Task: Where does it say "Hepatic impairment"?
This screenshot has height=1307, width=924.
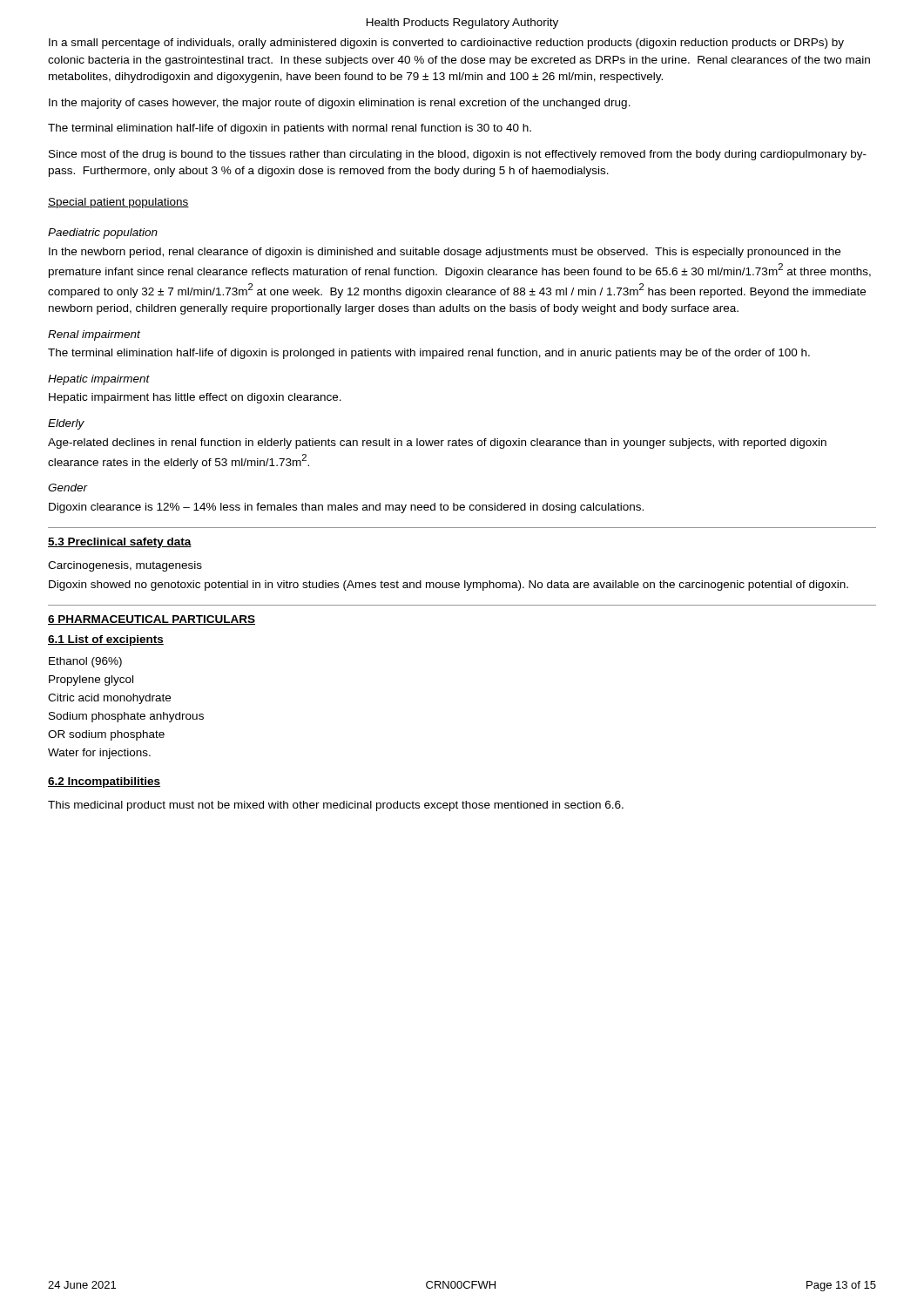Action: (x=98, y=379)
